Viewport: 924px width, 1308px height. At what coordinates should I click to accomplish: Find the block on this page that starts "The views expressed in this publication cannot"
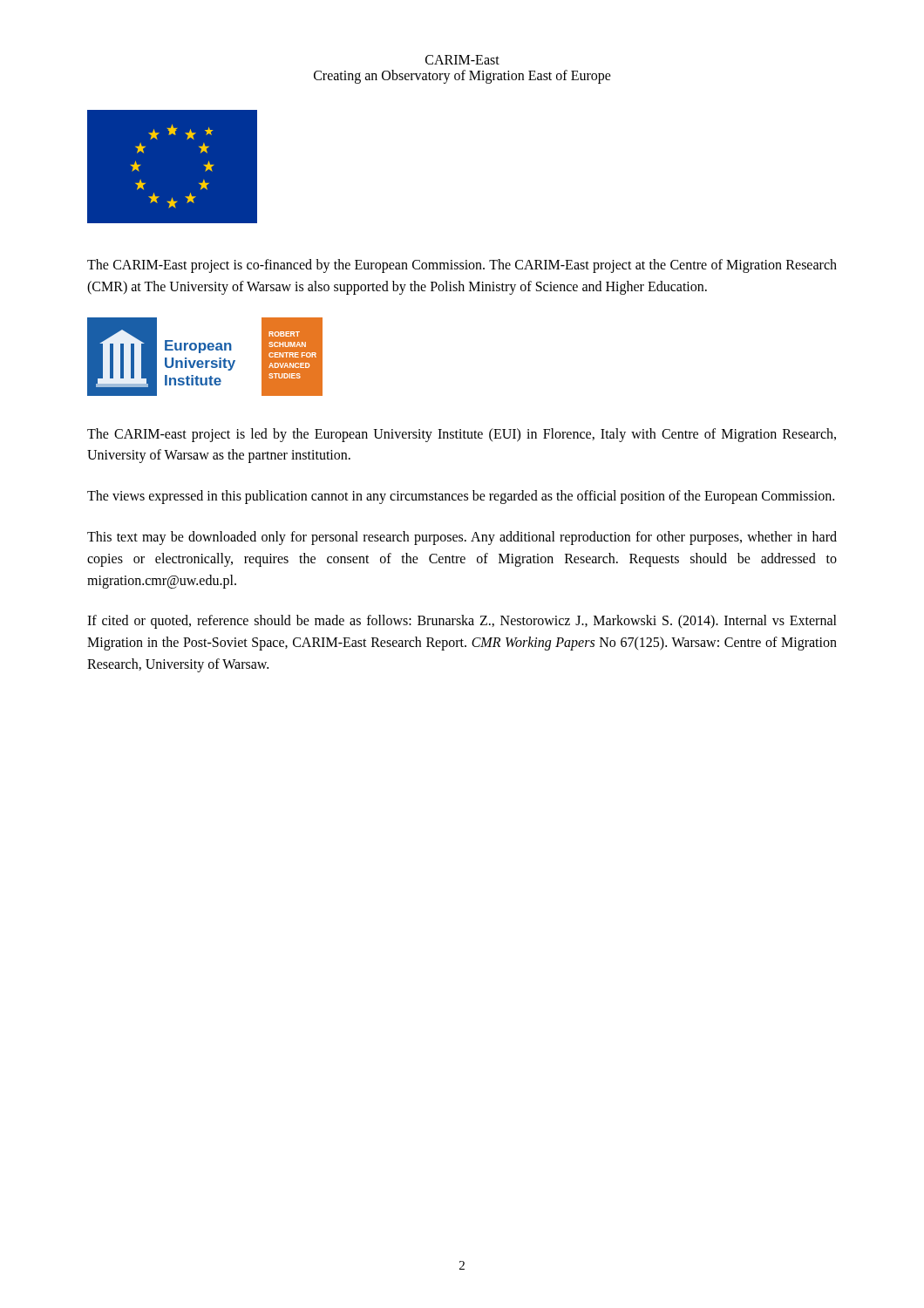click(x=461, y=496)
